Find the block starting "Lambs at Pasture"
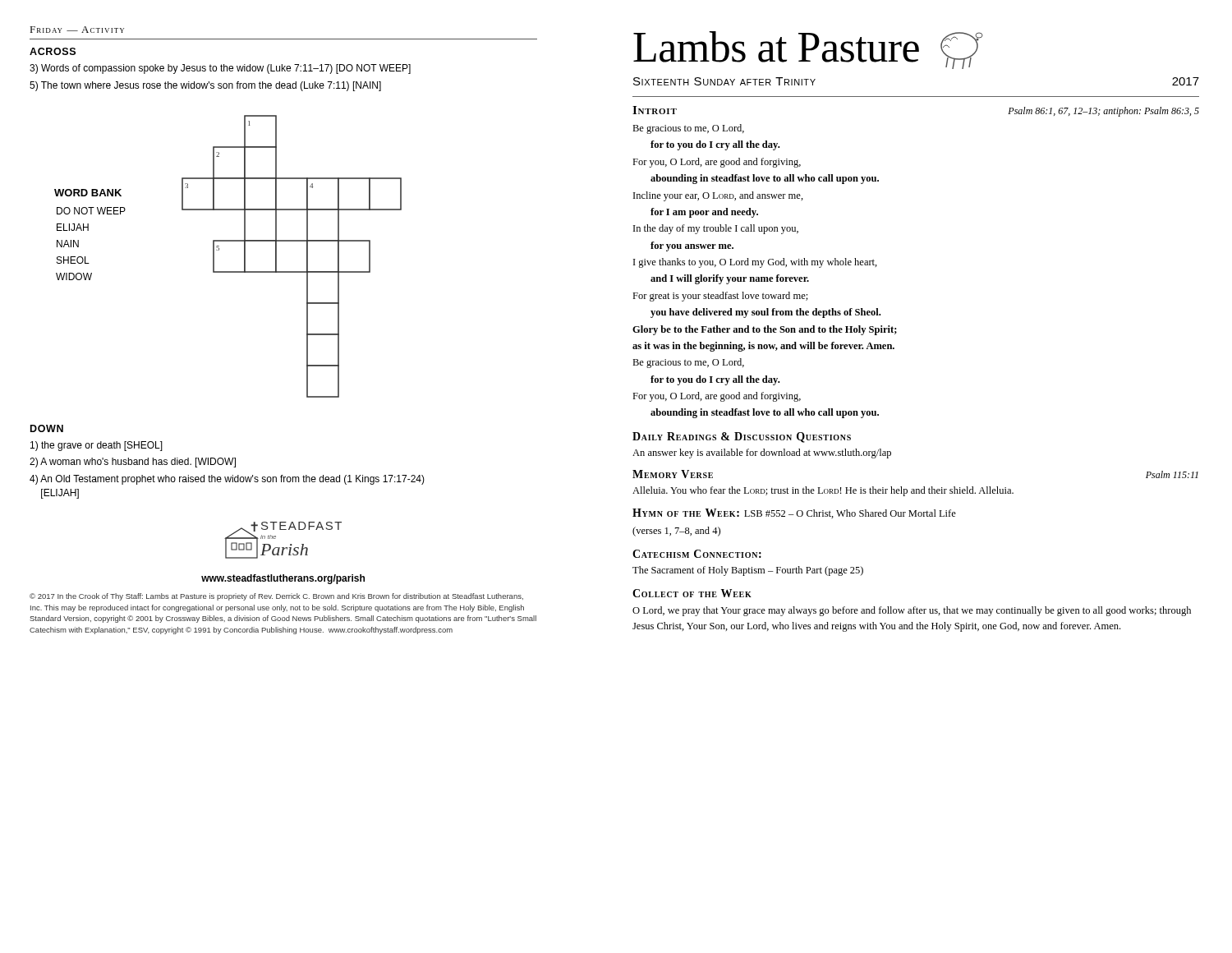The width and height of the screenshot is (1232, 953). (x=813, y=48)
